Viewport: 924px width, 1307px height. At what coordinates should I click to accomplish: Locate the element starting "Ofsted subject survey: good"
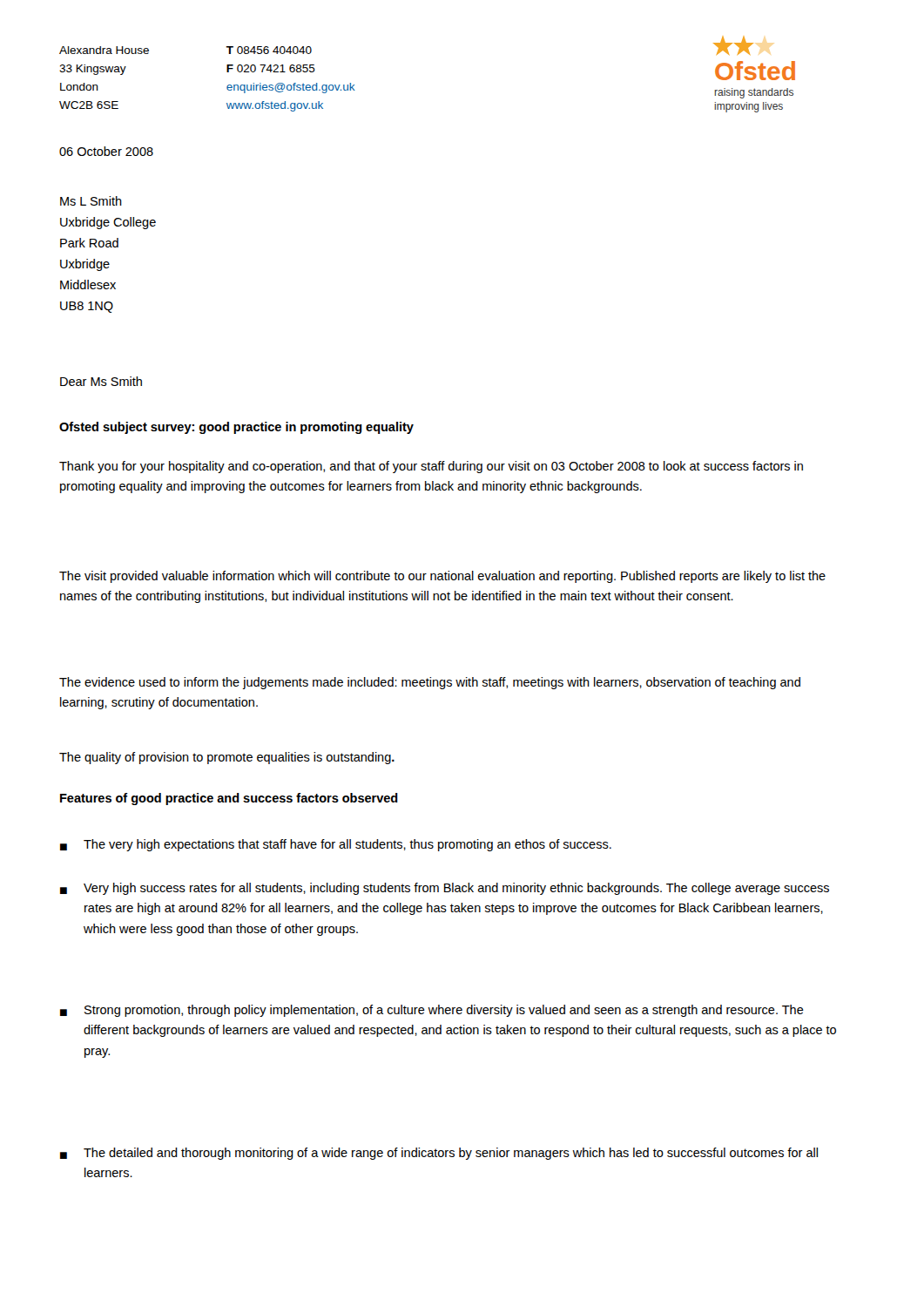point(236,427)
